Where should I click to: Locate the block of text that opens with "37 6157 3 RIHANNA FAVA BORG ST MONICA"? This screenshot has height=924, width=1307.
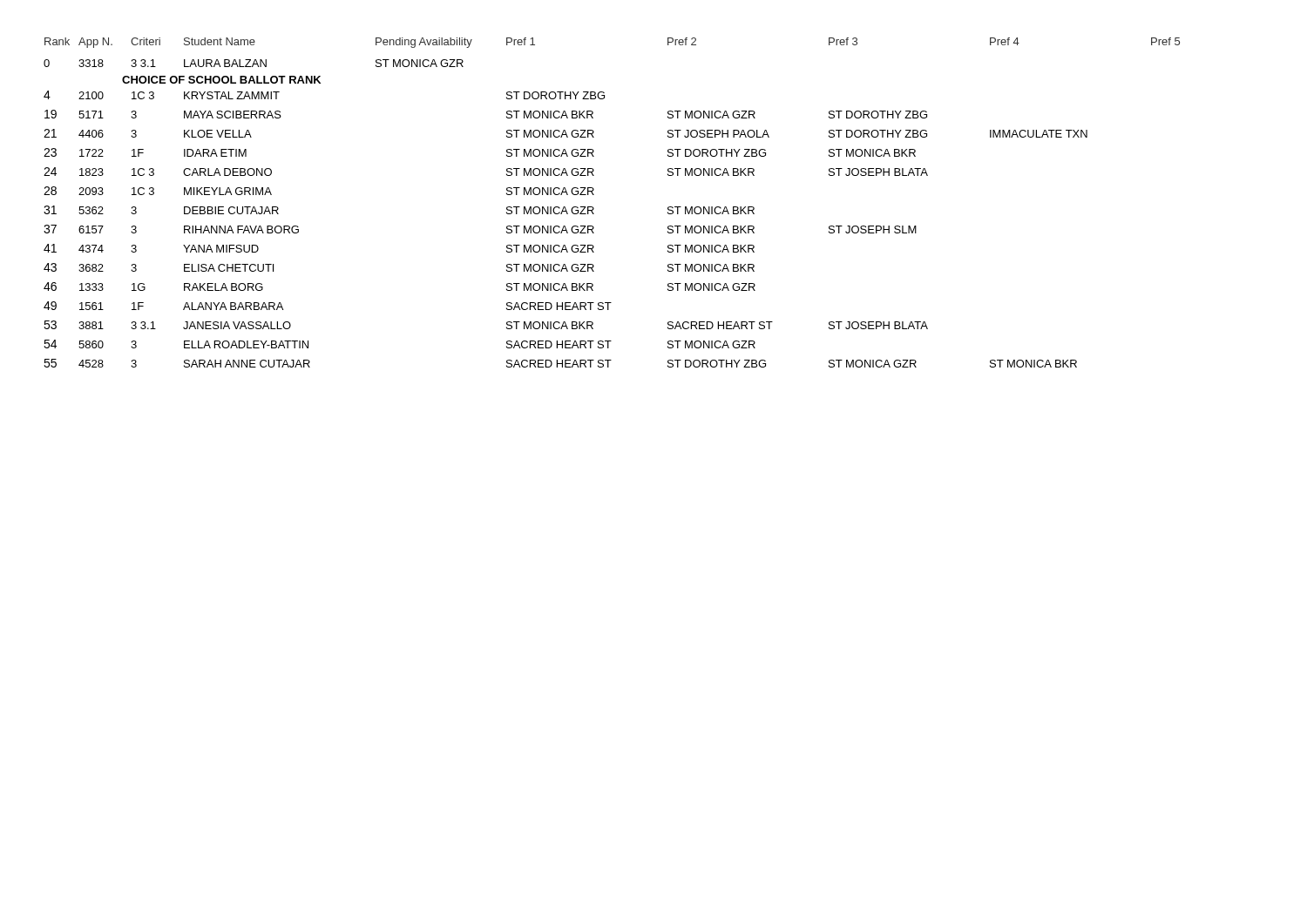516,229
